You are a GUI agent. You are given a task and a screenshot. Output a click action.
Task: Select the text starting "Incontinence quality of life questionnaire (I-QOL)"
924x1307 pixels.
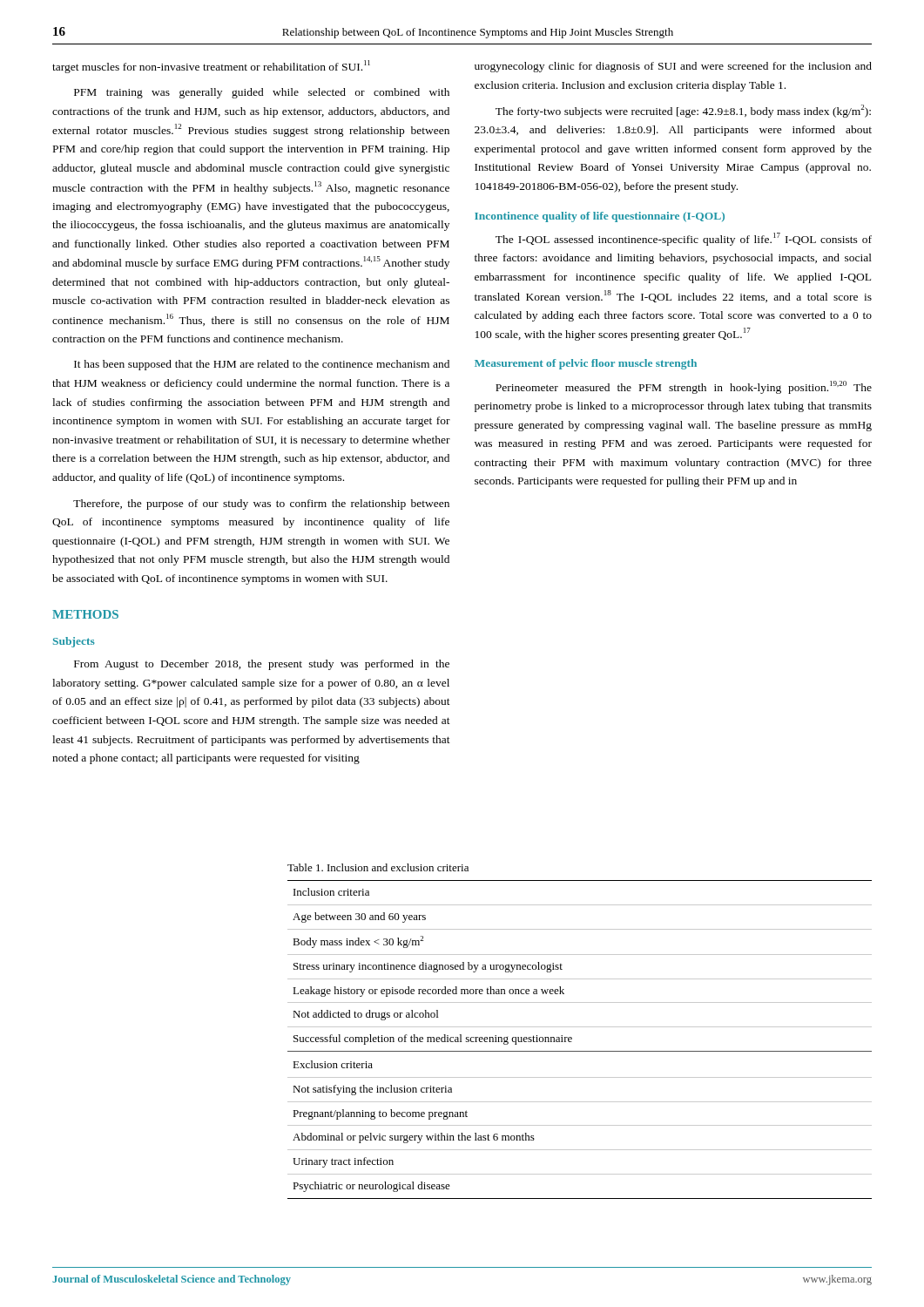[600, 215]
